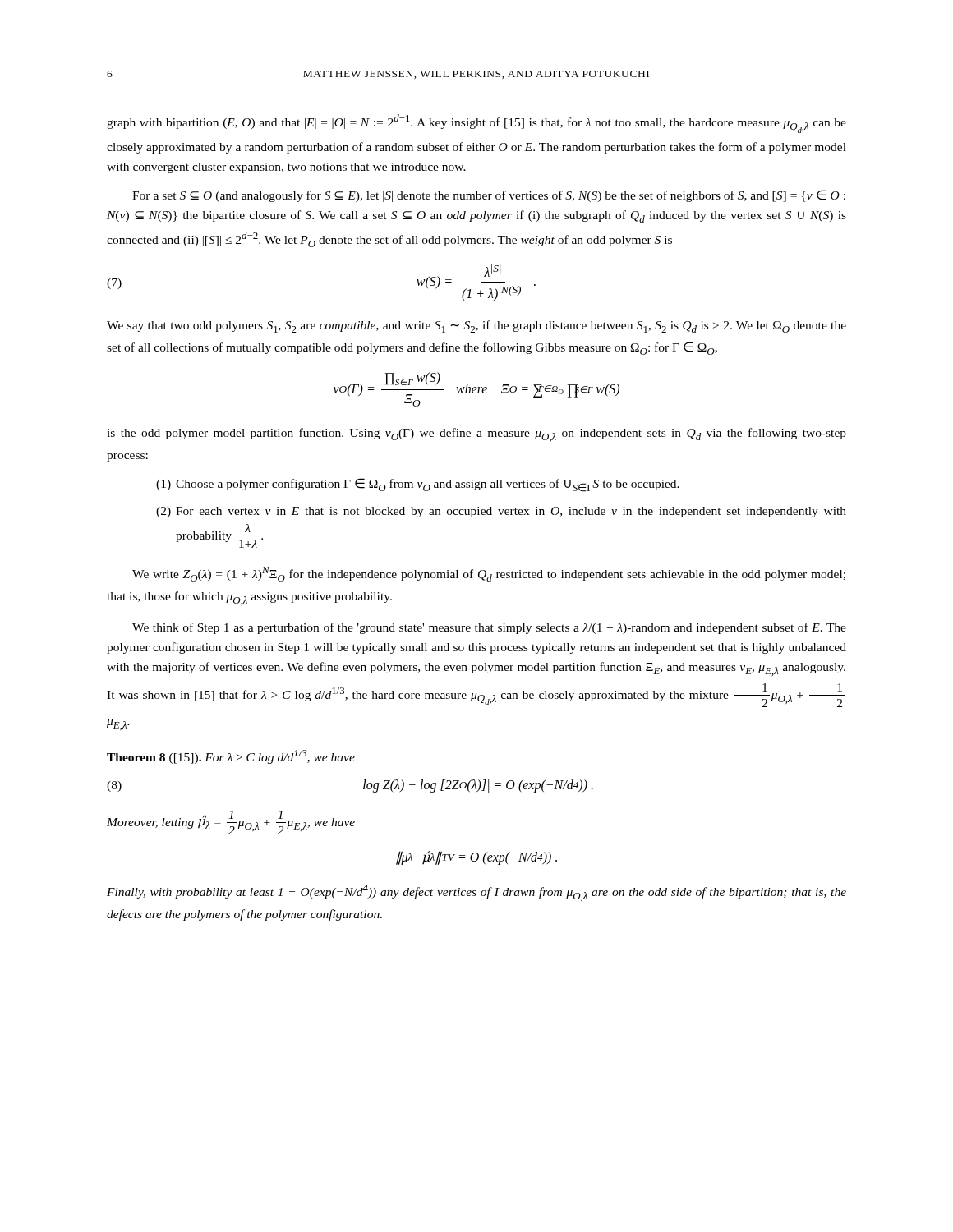Click on the text block containing "For a set S ⊆ O"
The height and width of the screenshot is (1232, 953).
(x=476, y=219)
